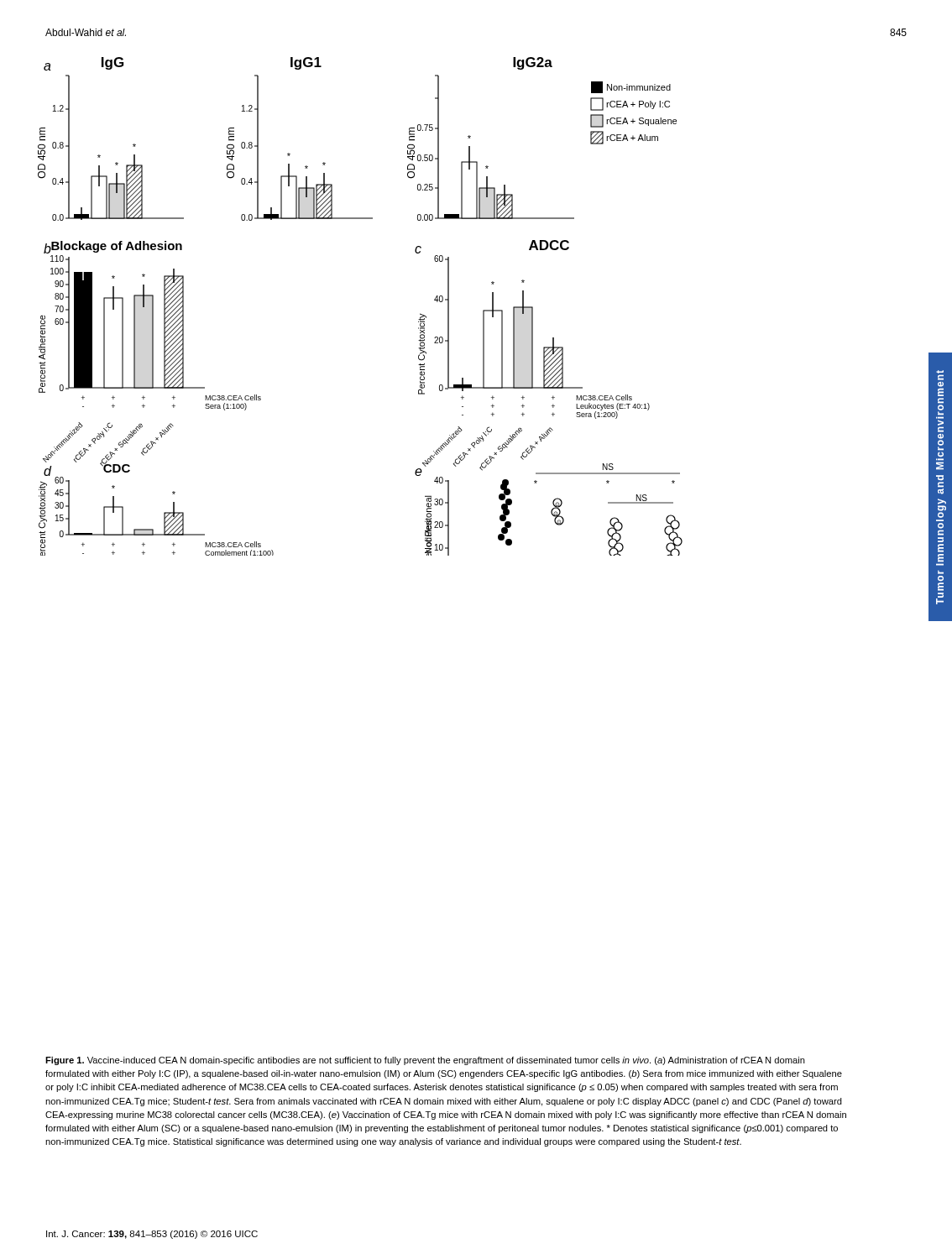Find the grouped bar chart
This screenshot has height=1259, width=952.
(x=440, y=304)
